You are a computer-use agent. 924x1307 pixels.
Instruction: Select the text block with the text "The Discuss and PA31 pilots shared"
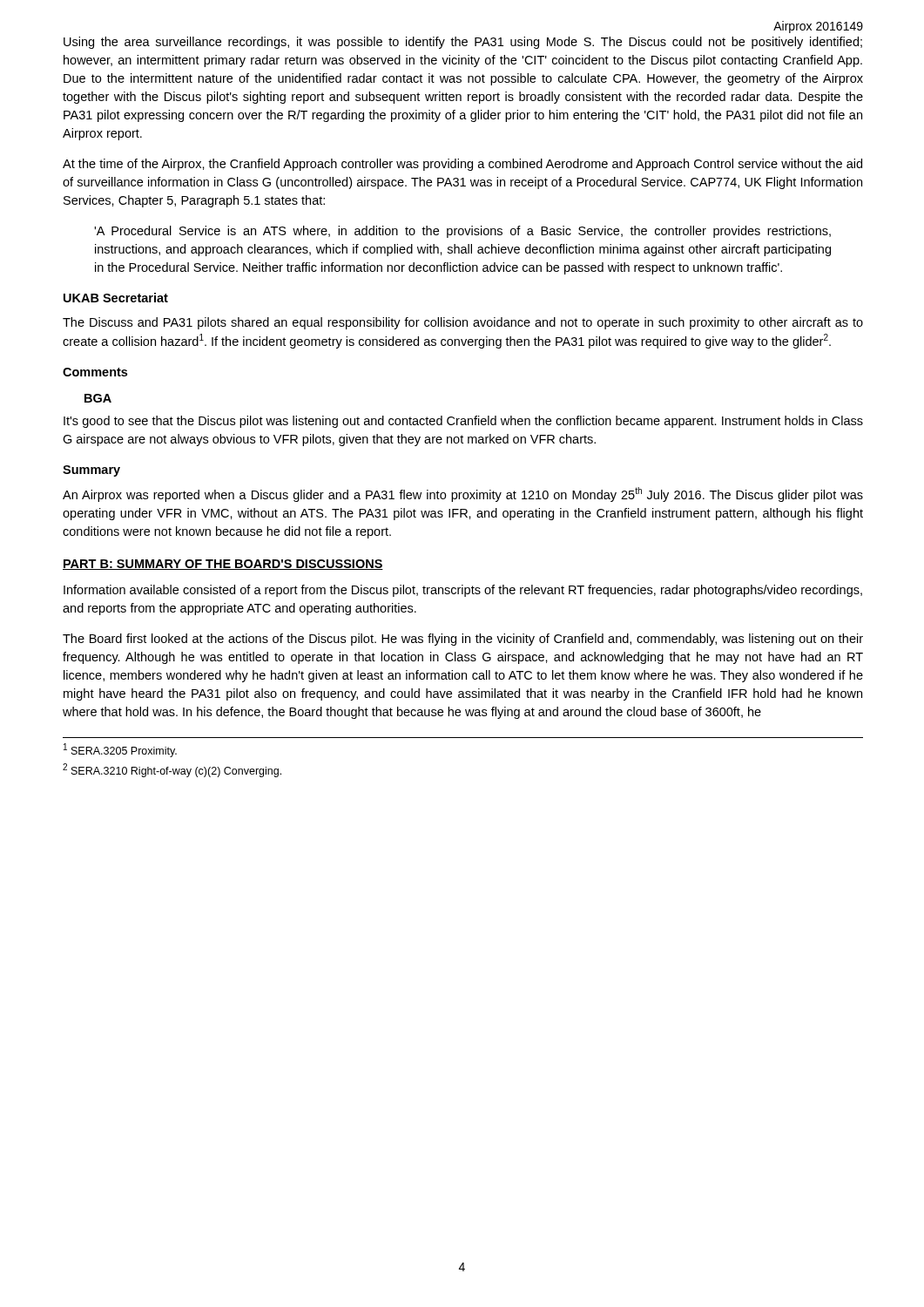[463, 333]
